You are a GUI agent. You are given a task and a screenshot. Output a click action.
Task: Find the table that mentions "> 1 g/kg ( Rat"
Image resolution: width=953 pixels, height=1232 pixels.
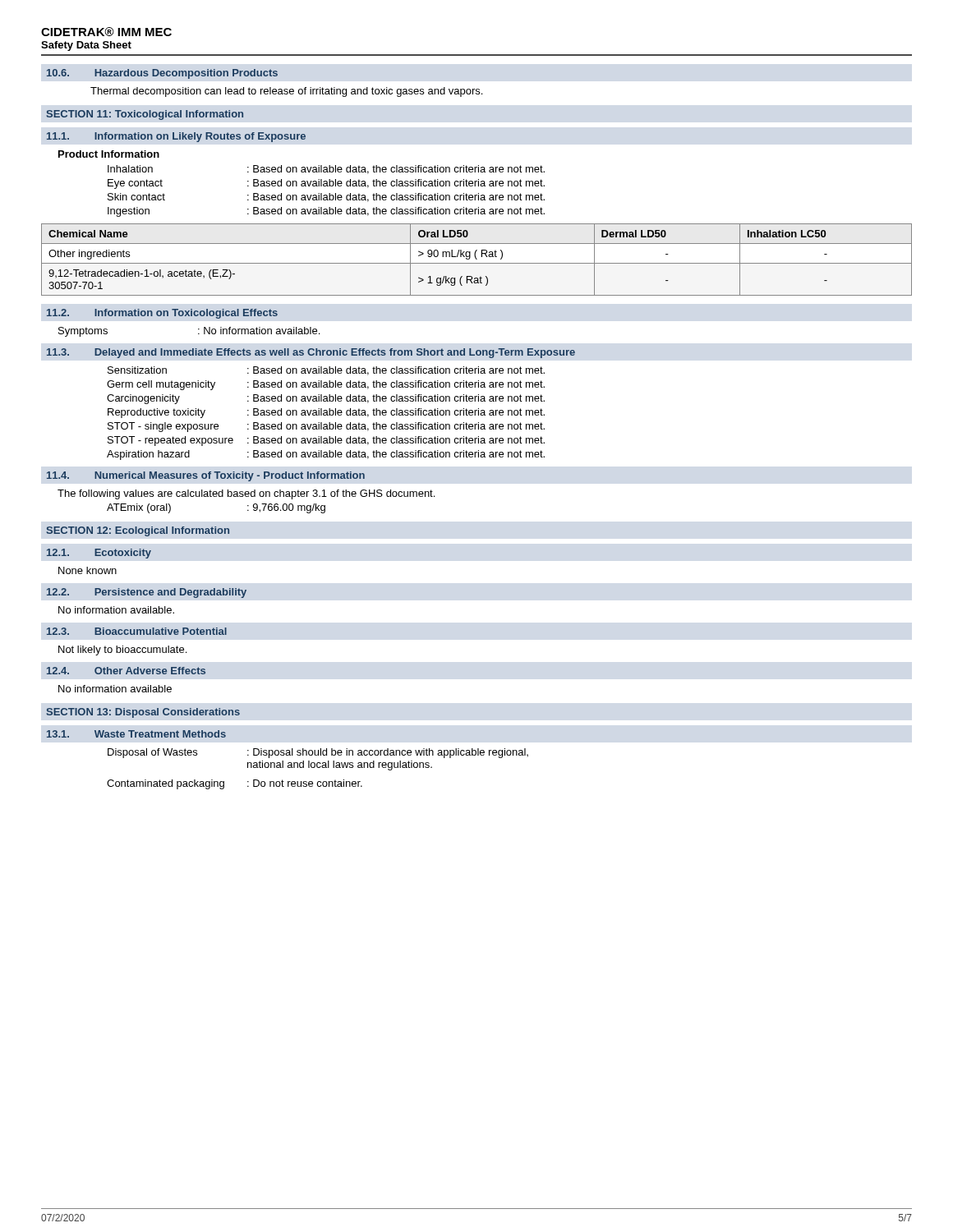click(476, 260)
